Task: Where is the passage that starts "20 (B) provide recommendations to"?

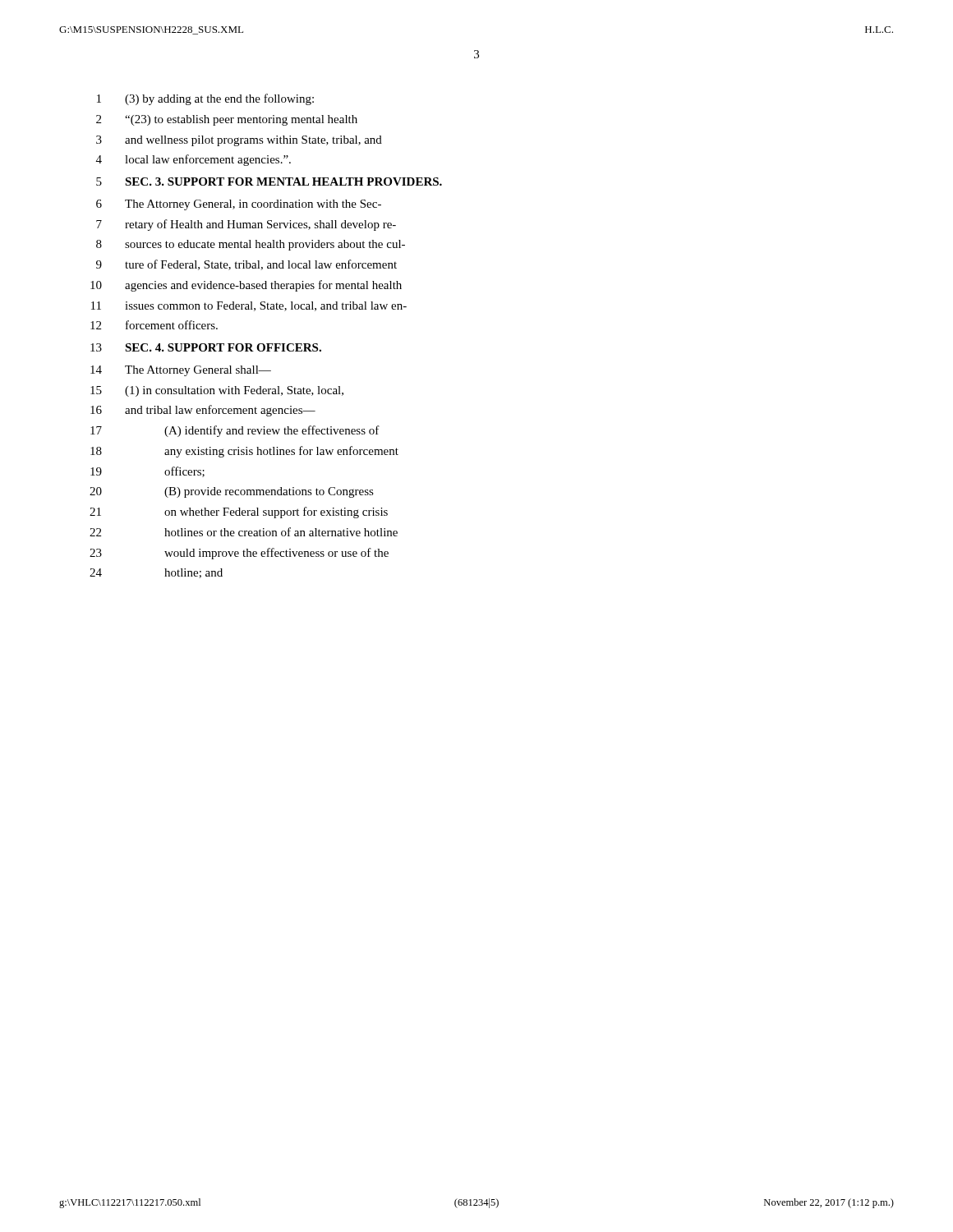Action: [232, 492]
